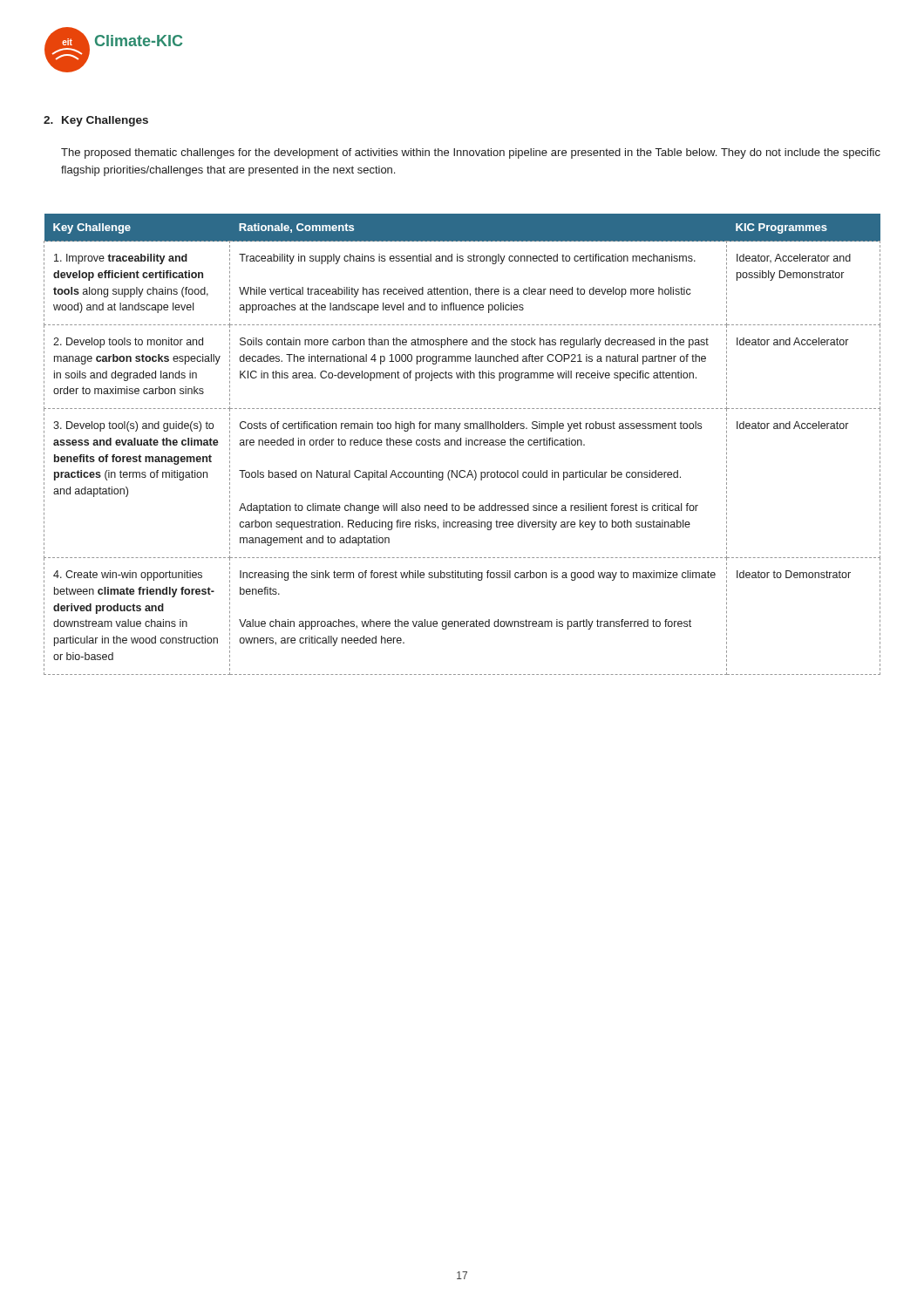Click on the table containing "Ideator to Demonstrator"
This screenshot has width=924, height=1308.
462,444
